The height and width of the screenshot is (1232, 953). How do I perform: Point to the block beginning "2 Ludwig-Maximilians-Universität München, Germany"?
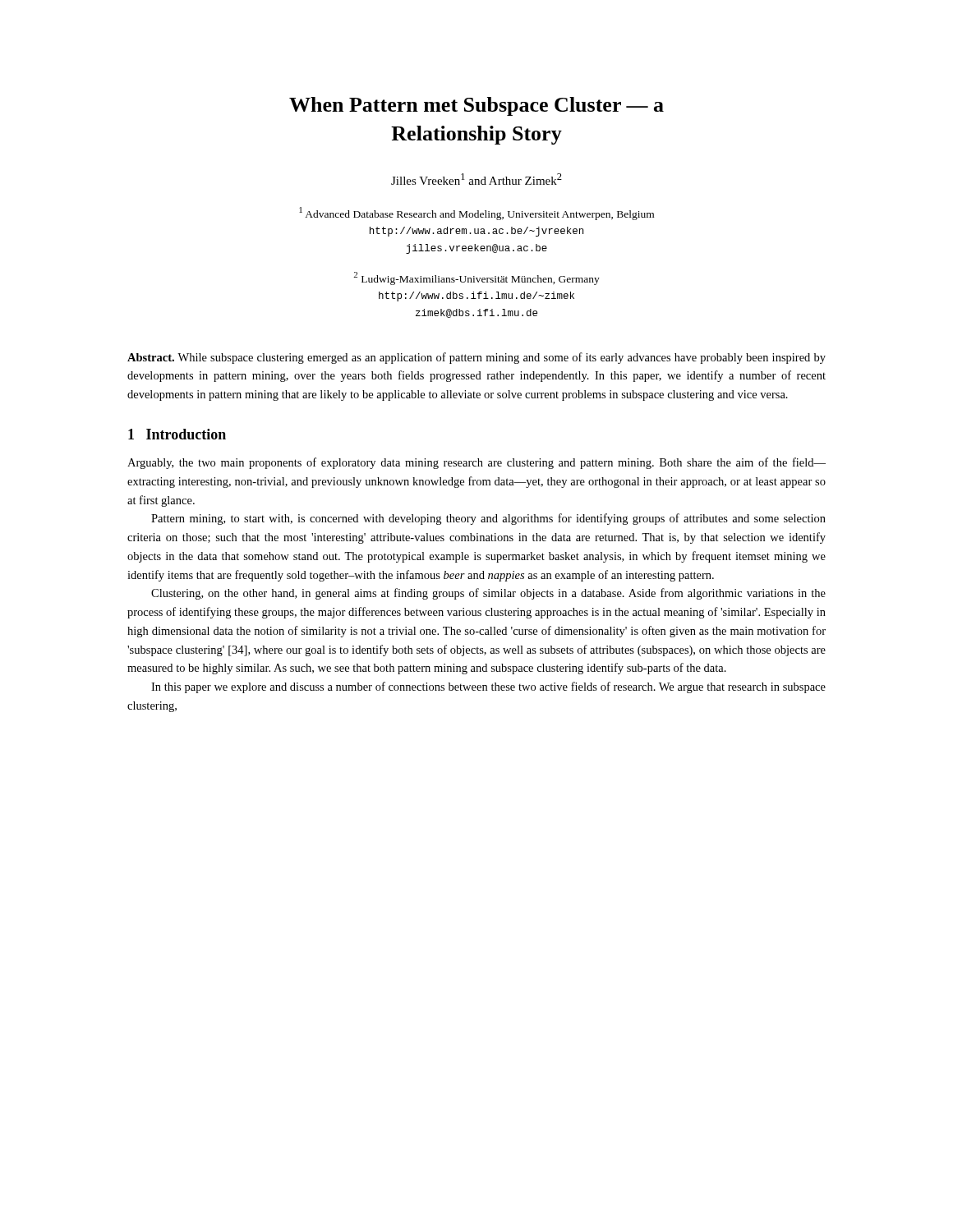476,295
